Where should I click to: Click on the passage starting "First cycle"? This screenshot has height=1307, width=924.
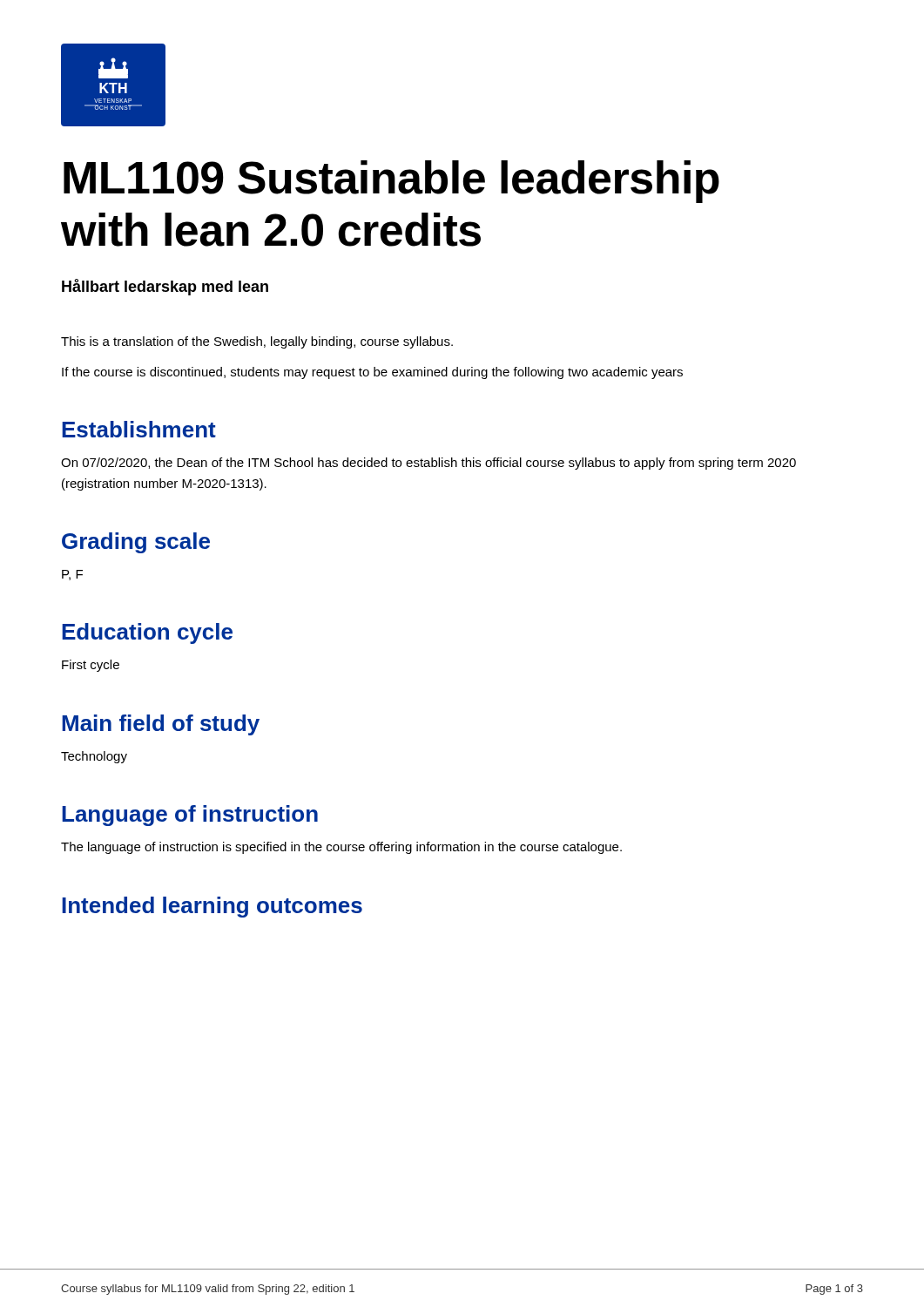(x=91, y=666)
